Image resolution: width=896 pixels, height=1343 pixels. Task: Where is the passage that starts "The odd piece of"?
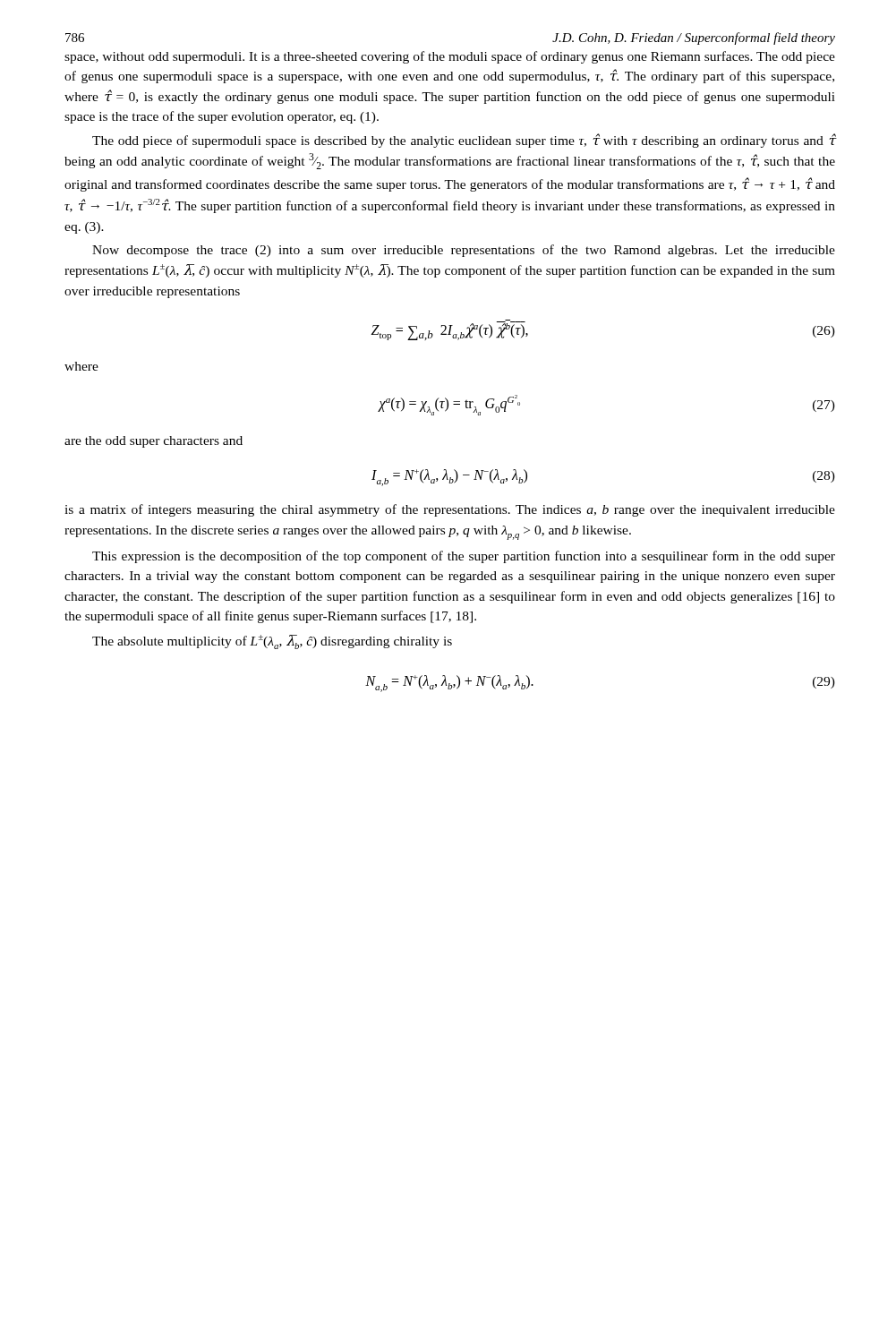450,183
